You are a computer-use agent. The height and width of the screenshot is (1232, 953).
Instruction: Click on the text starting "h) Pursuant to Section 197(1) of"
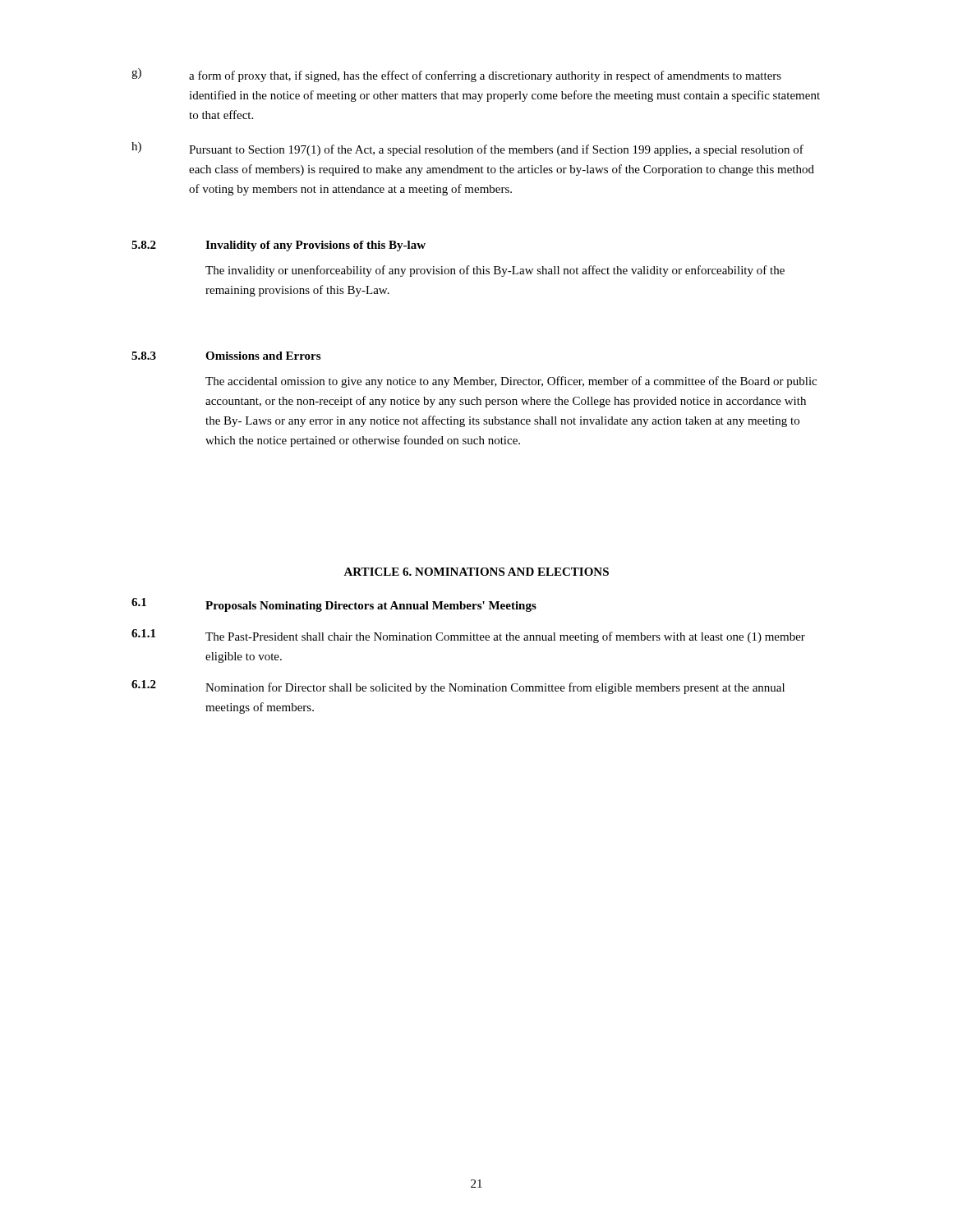tap(476, 169)
